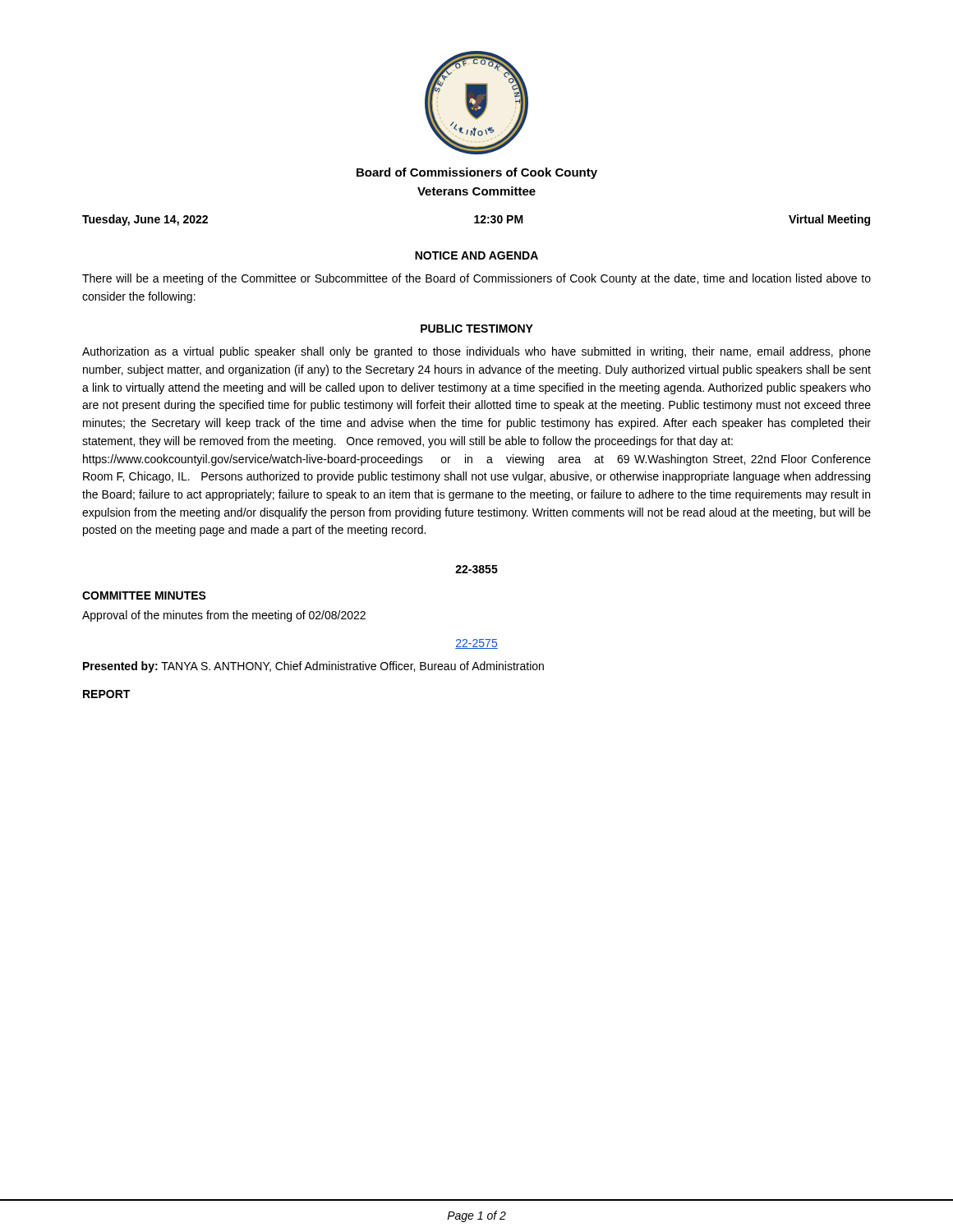The width and height of the screenshot is (953, 1232).
Task: Click on the passage starting "Authorization as a virtual public"
Action: click(x=476, y=441)
